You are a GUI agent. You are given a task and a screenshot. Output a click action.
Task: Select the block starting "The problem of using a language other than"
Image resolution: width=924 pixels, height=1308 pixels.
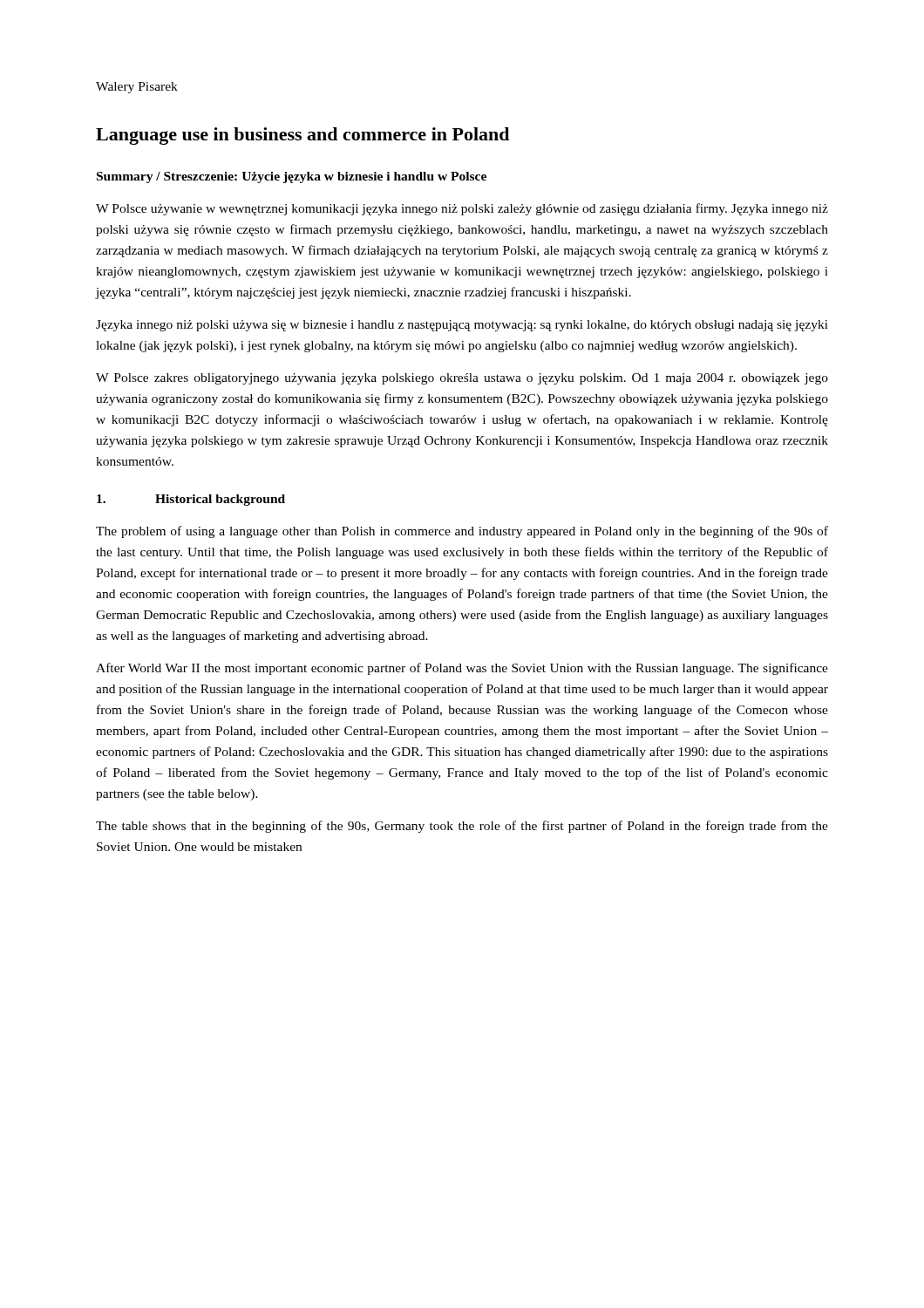coord(462,583)
